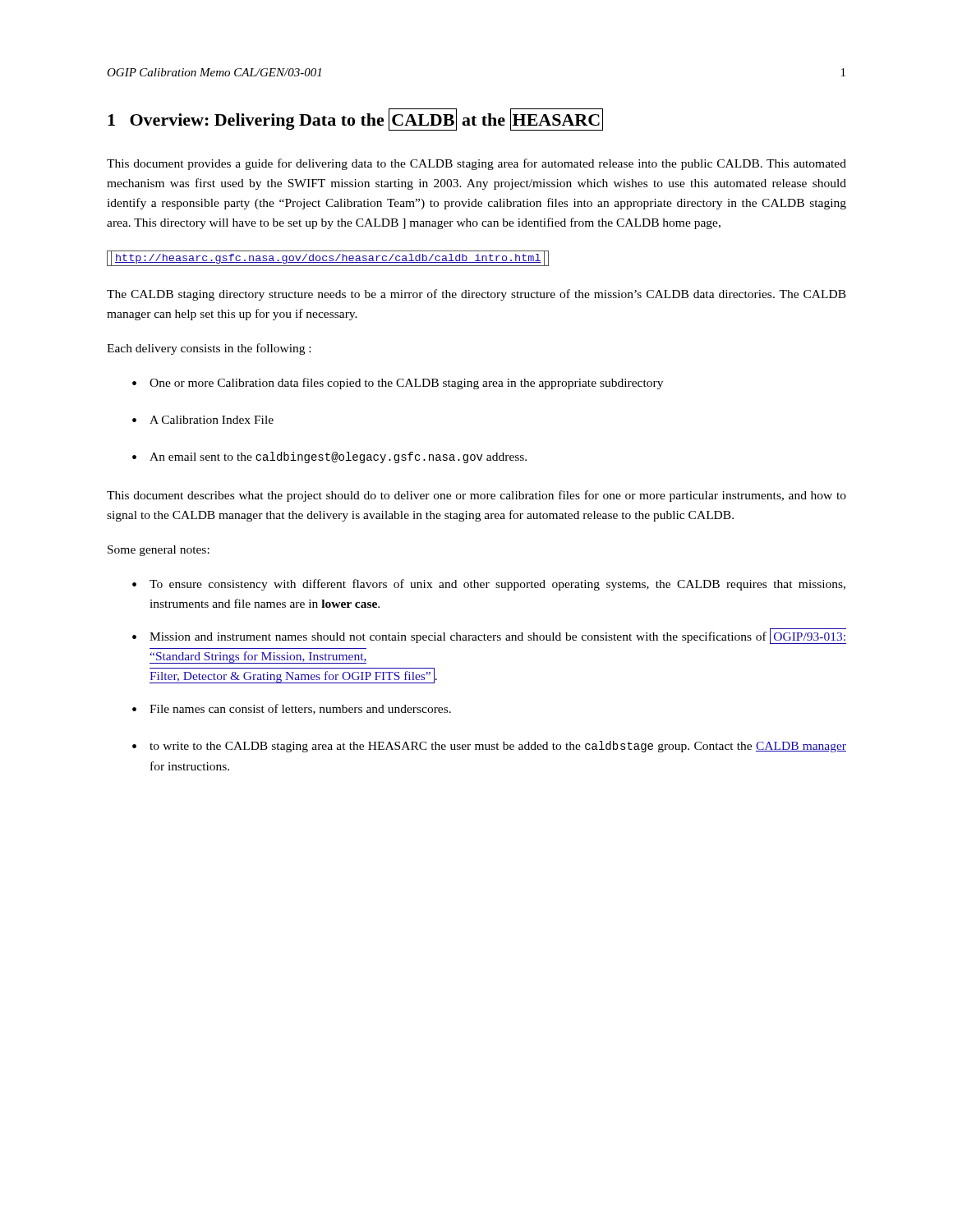This screenshot has width=953, height=1232.
Task: Click the passage that begins "• to write to the"
Action: pyautogui.click(x=489, y=756)
